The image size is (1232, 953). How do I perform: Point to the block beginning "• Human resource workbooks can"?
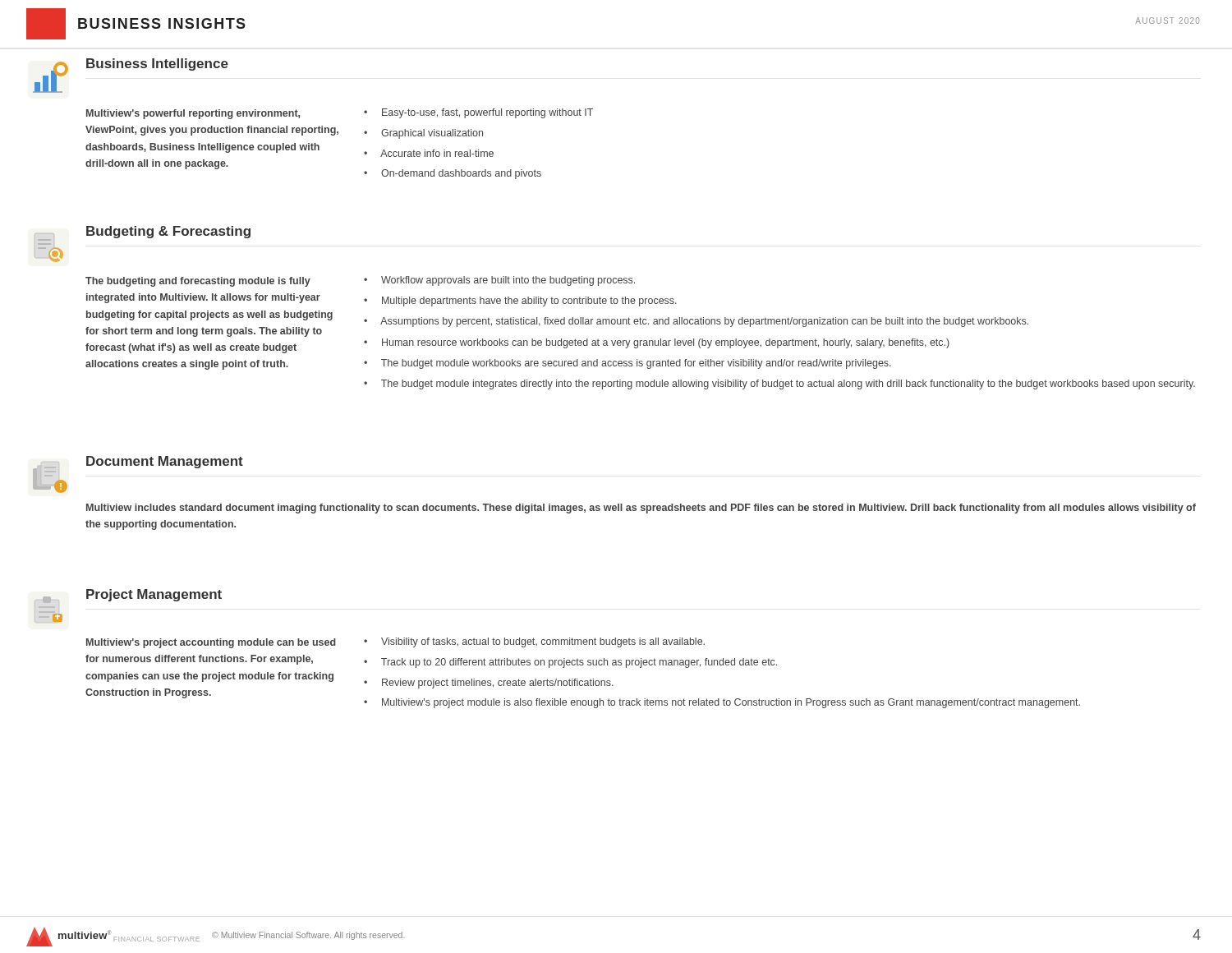657,344
